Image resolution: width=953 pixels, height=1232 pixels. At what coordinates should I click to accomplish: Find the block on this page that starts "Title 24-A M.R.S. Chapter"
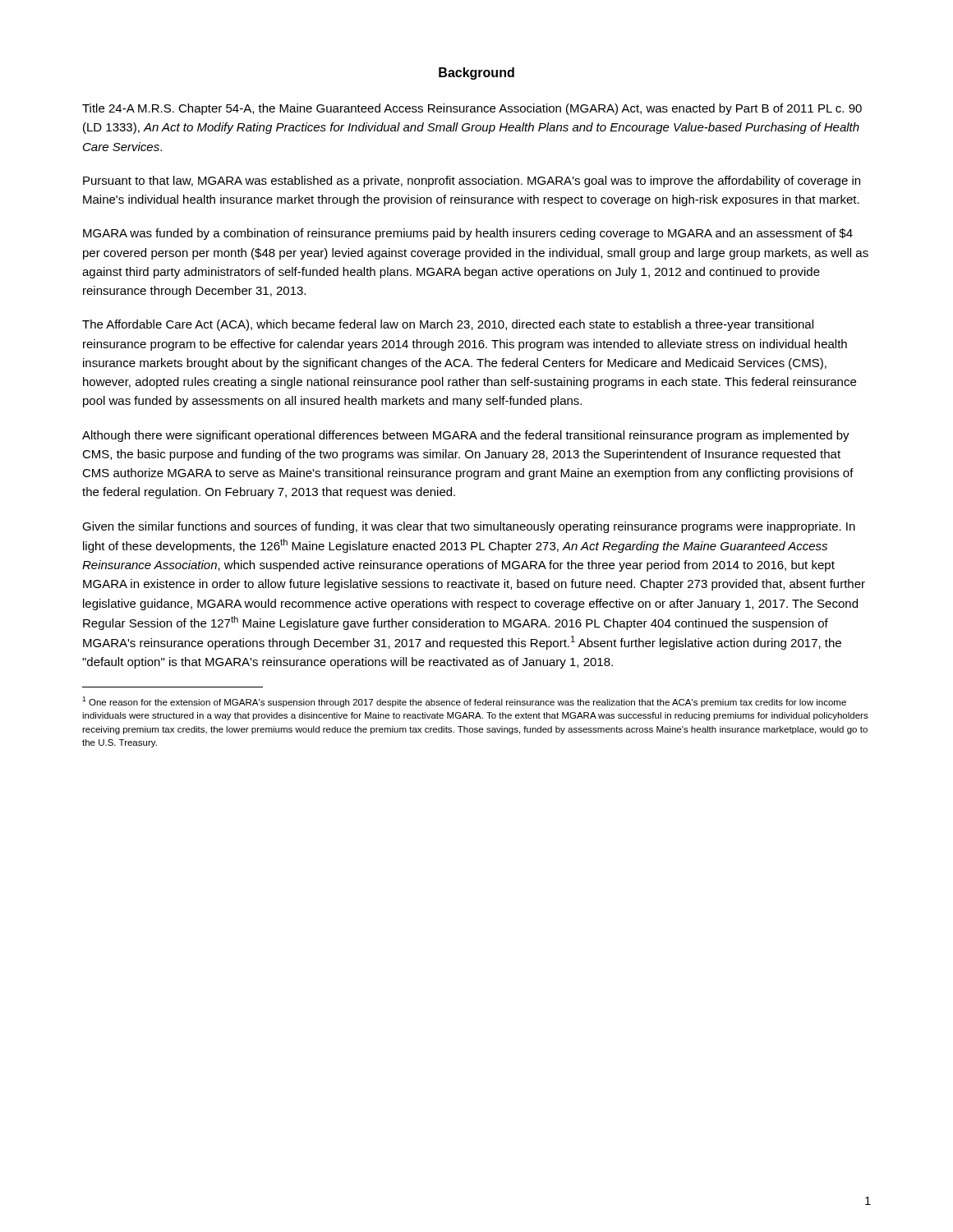tap(472, 127)
